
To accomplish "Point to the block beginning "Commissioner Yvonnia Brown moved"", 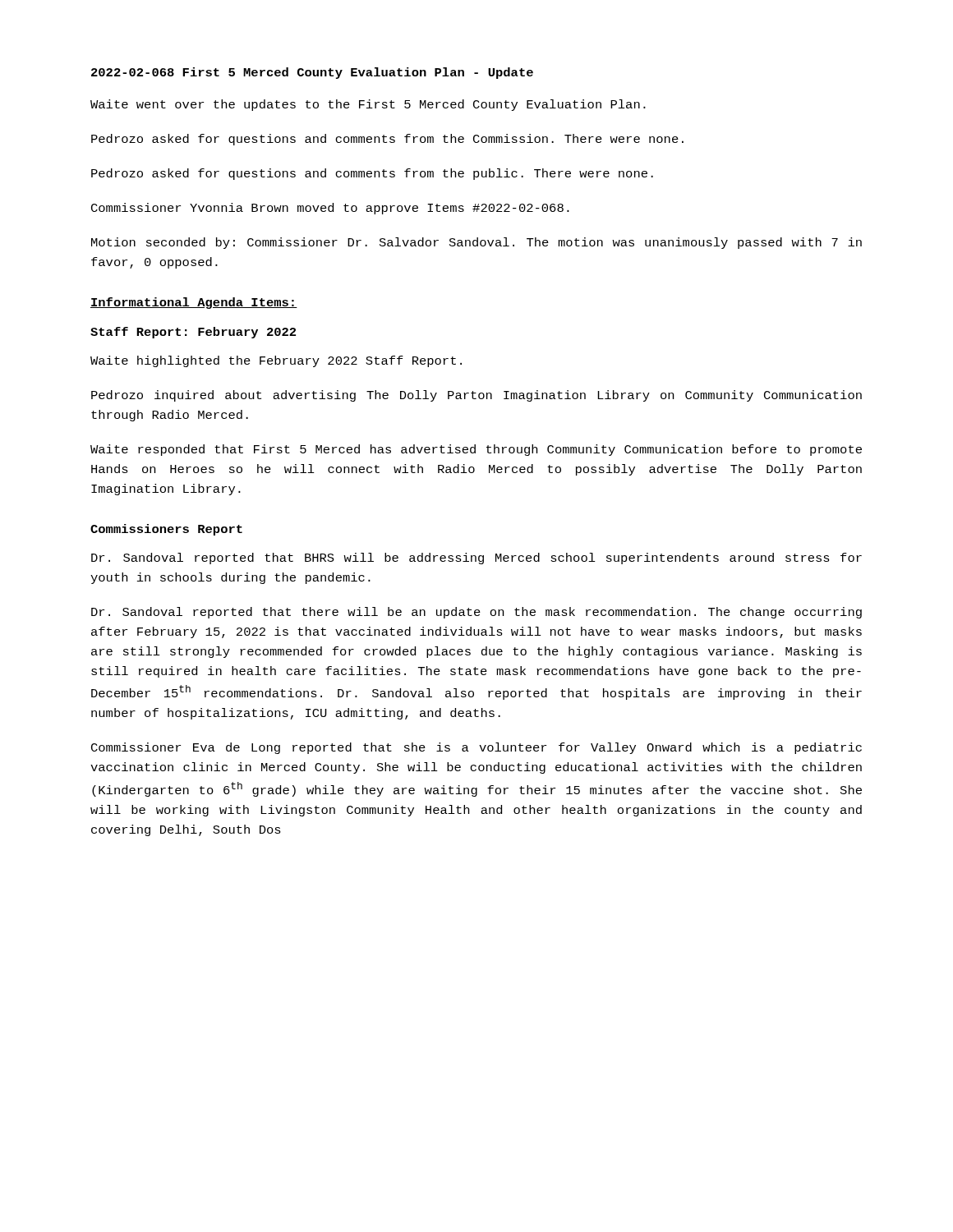I will click(331, 209).
